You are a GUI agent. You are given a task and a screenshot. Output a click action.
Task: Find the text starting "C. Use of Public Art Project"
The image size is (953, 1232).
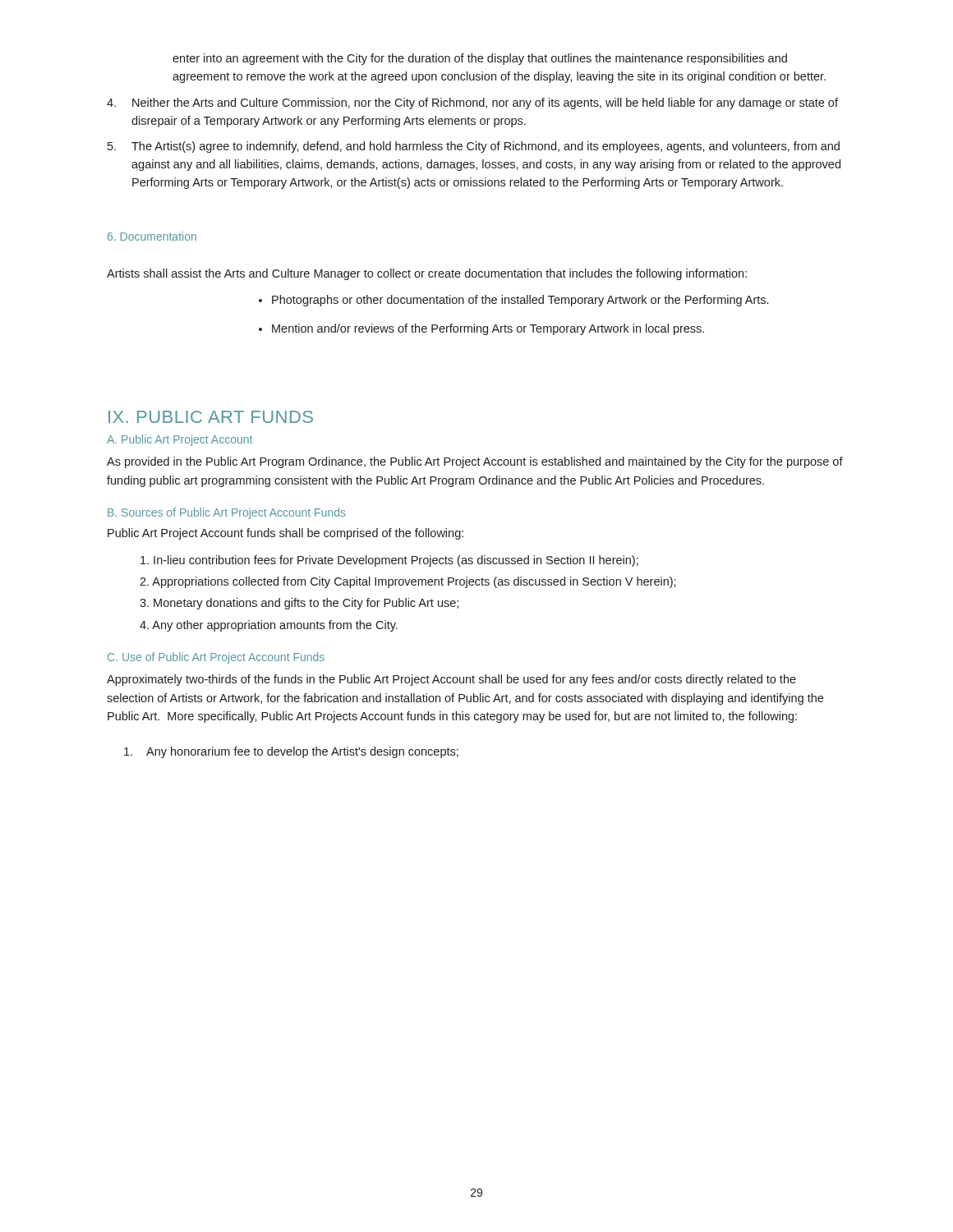tap(216, 657)
